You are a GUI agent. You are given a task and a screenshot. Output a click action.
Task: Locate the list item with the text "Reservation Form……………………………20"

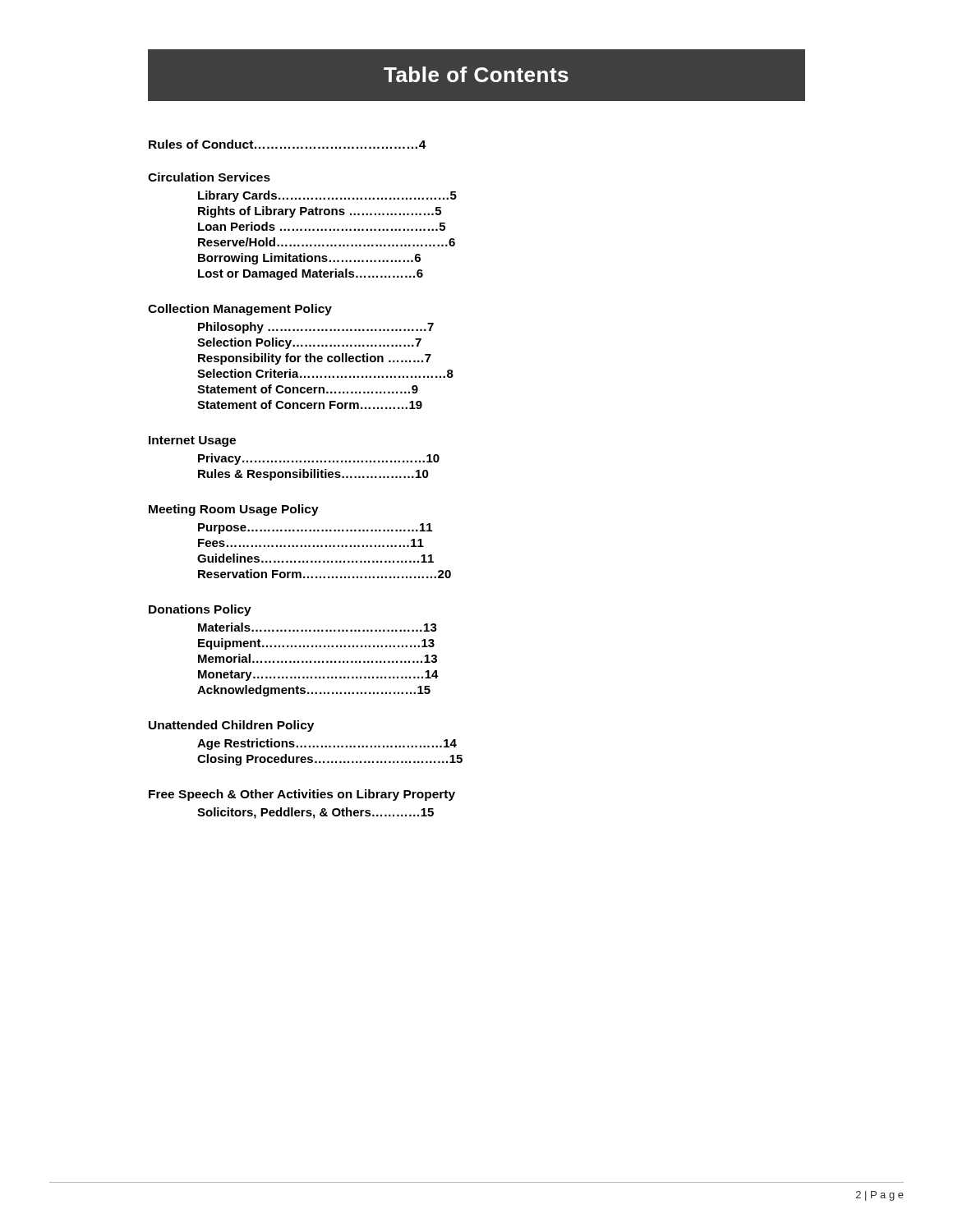click(x=324, y=574)
